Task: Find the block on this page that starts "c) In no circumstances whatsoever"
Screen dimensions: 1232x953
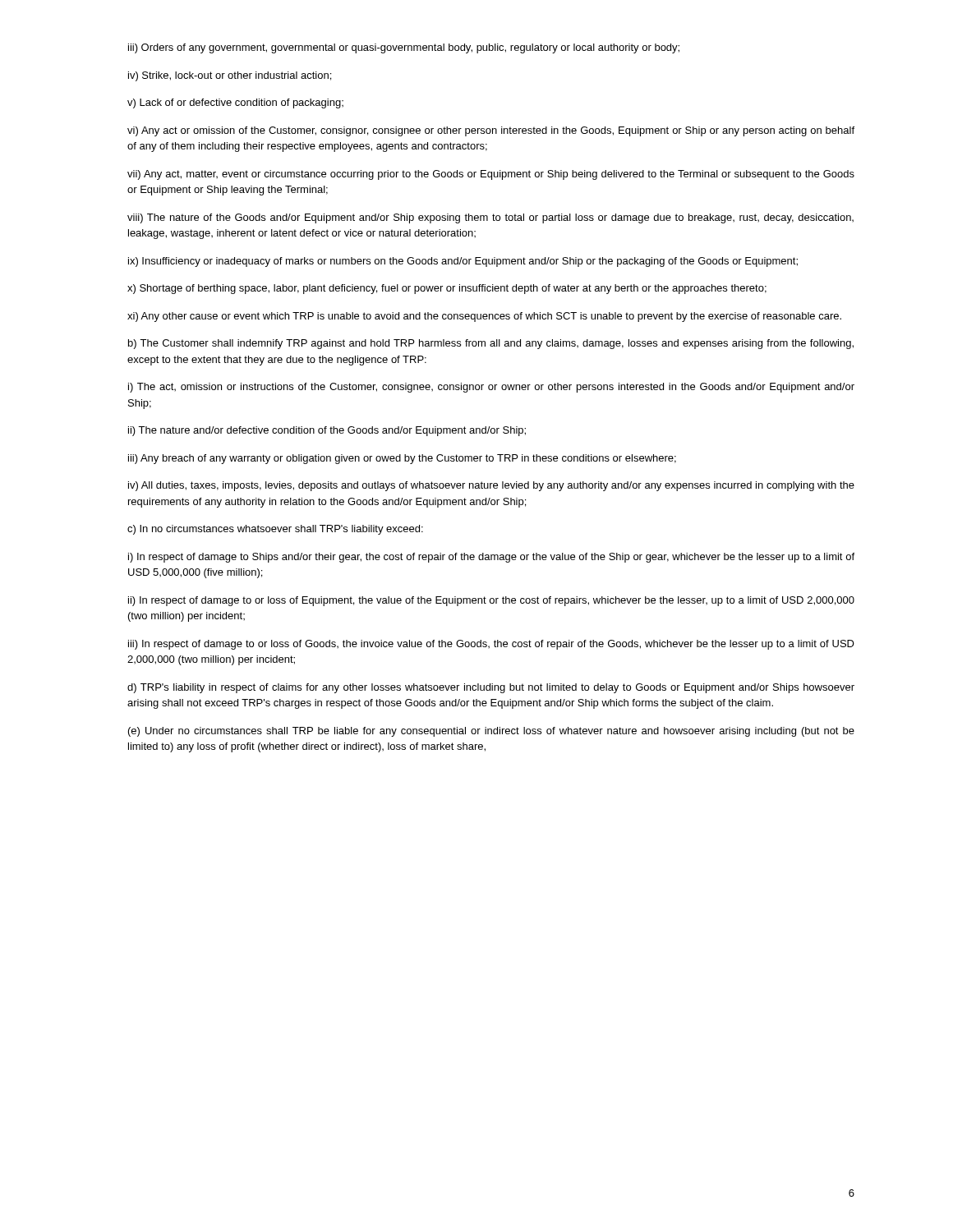Action: coord(275,529)
